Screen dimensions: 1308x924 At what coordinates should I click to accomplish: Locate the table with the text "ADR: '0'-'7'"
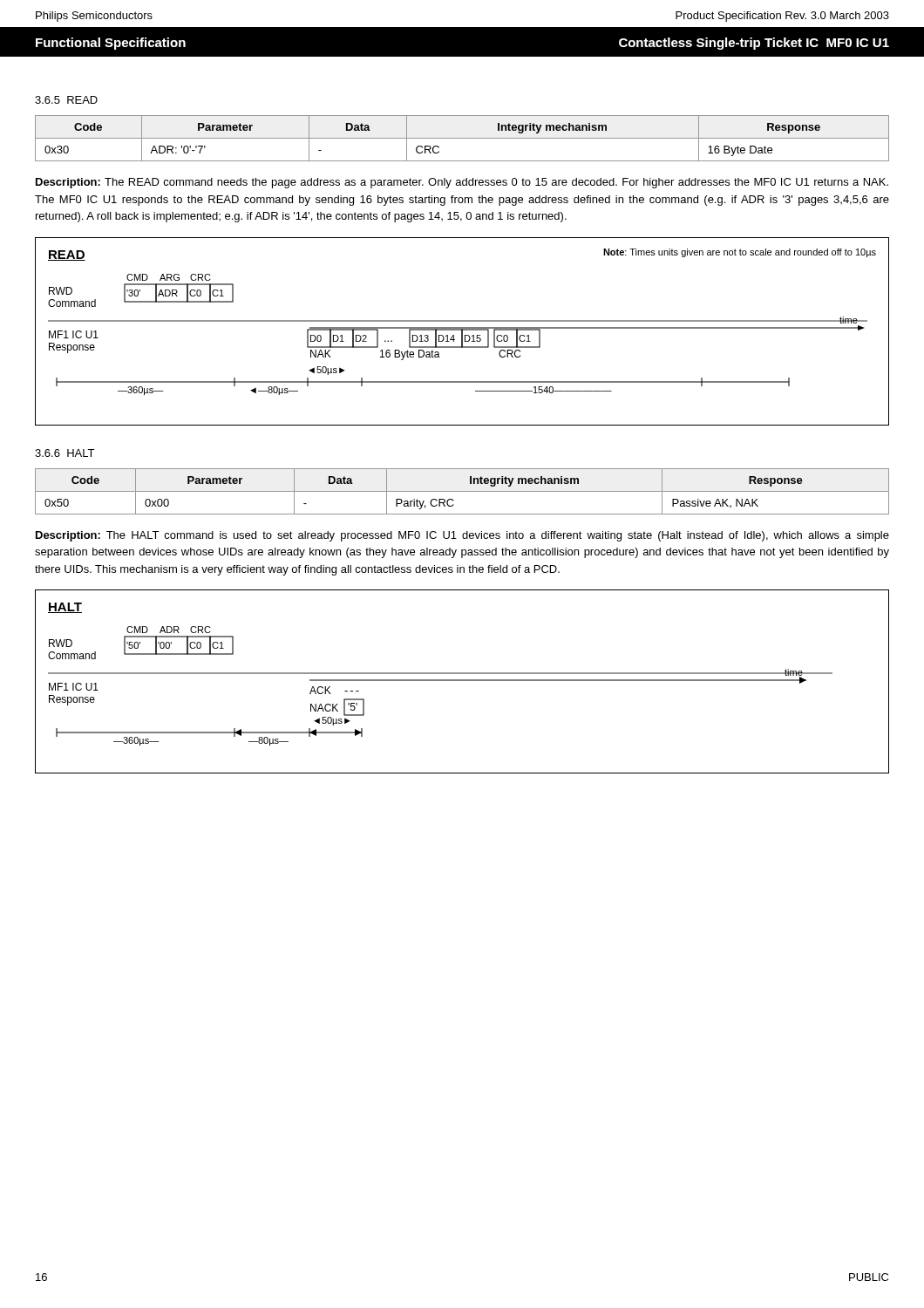click(x=462, y=138)
